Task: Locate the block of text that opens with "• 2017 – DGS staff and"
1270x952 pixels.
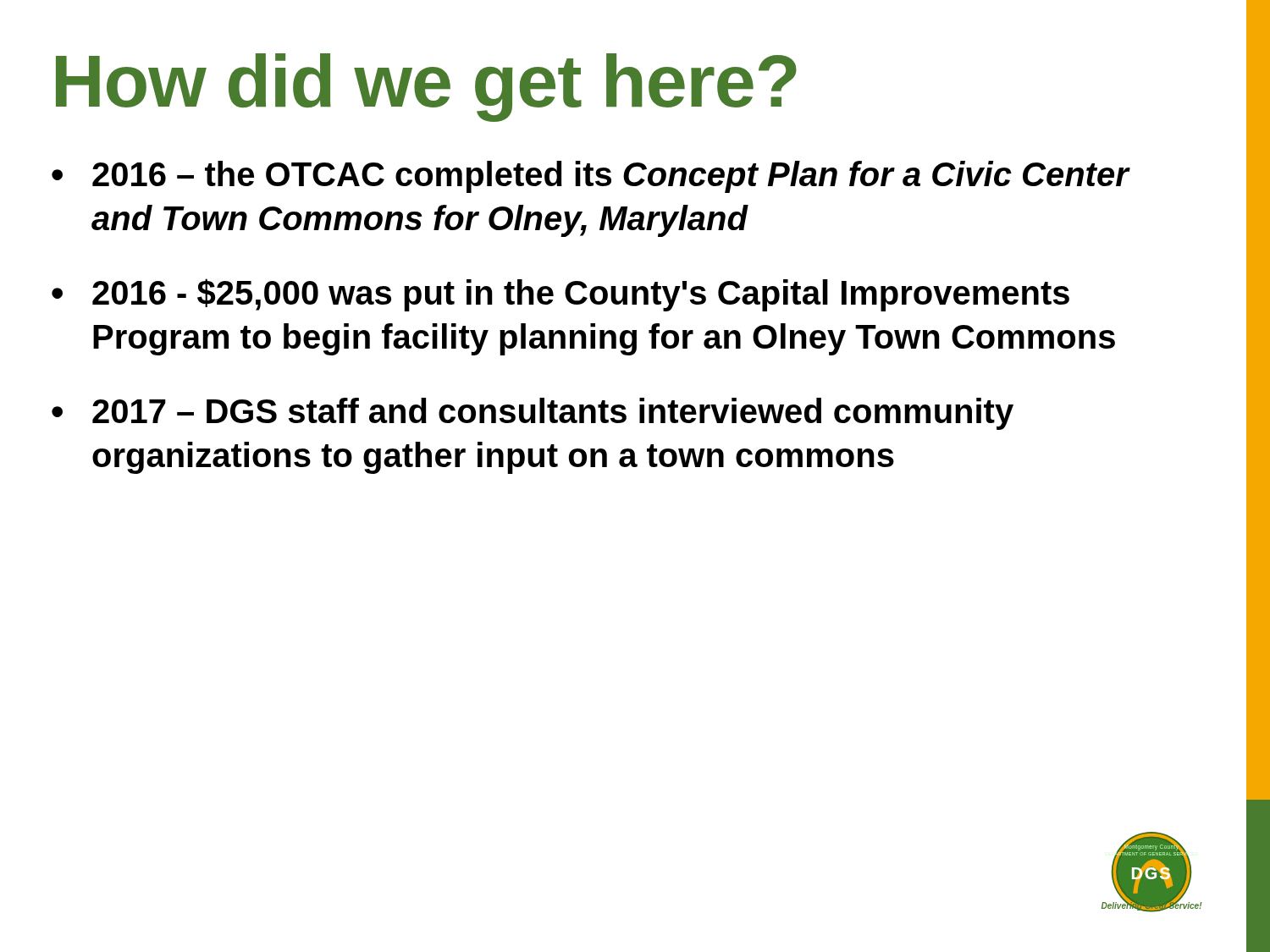Action: [x=610, y=434]
